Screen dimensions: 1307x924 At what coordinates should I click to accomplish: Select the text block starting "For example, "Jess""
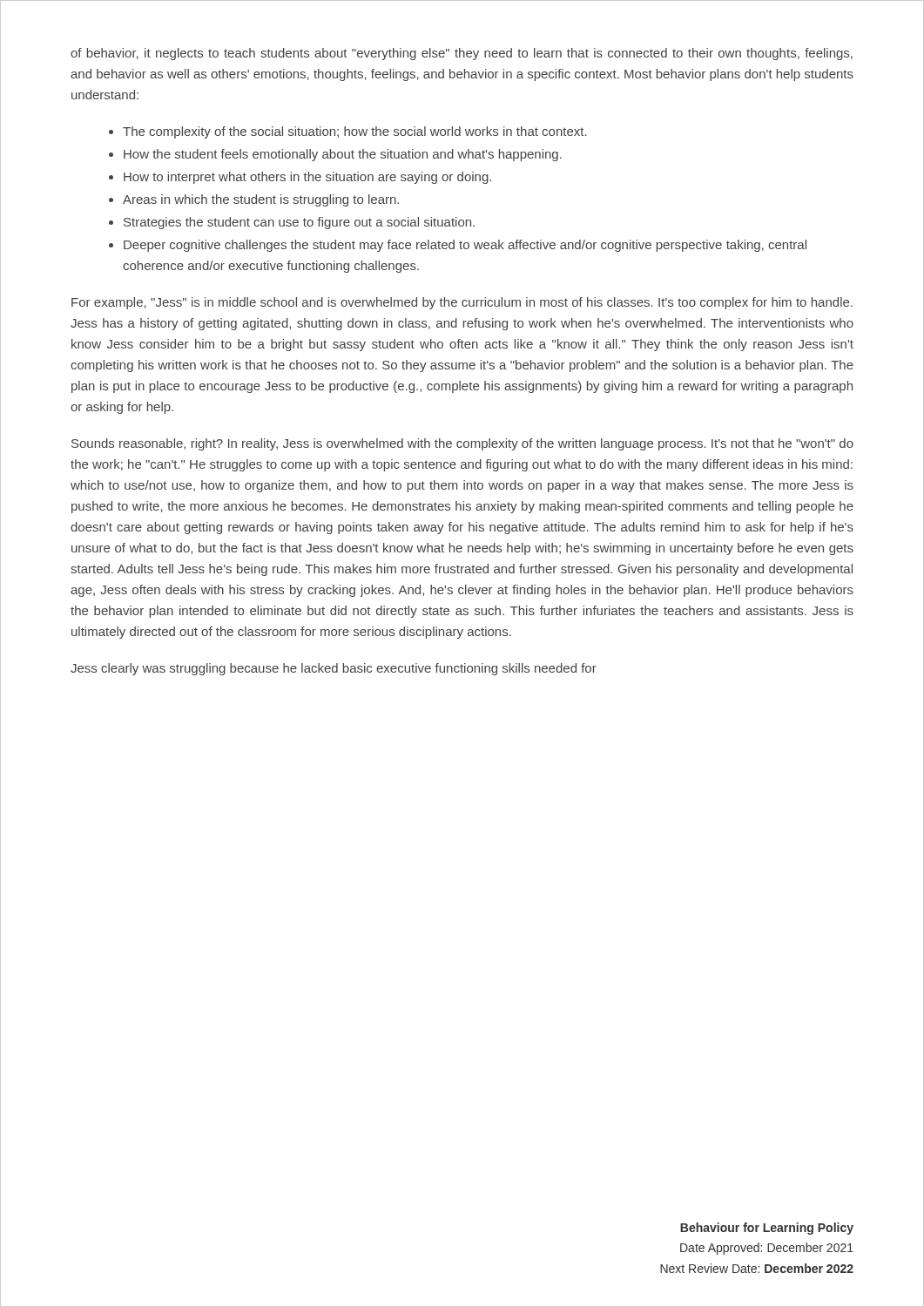tap(462, 354)
